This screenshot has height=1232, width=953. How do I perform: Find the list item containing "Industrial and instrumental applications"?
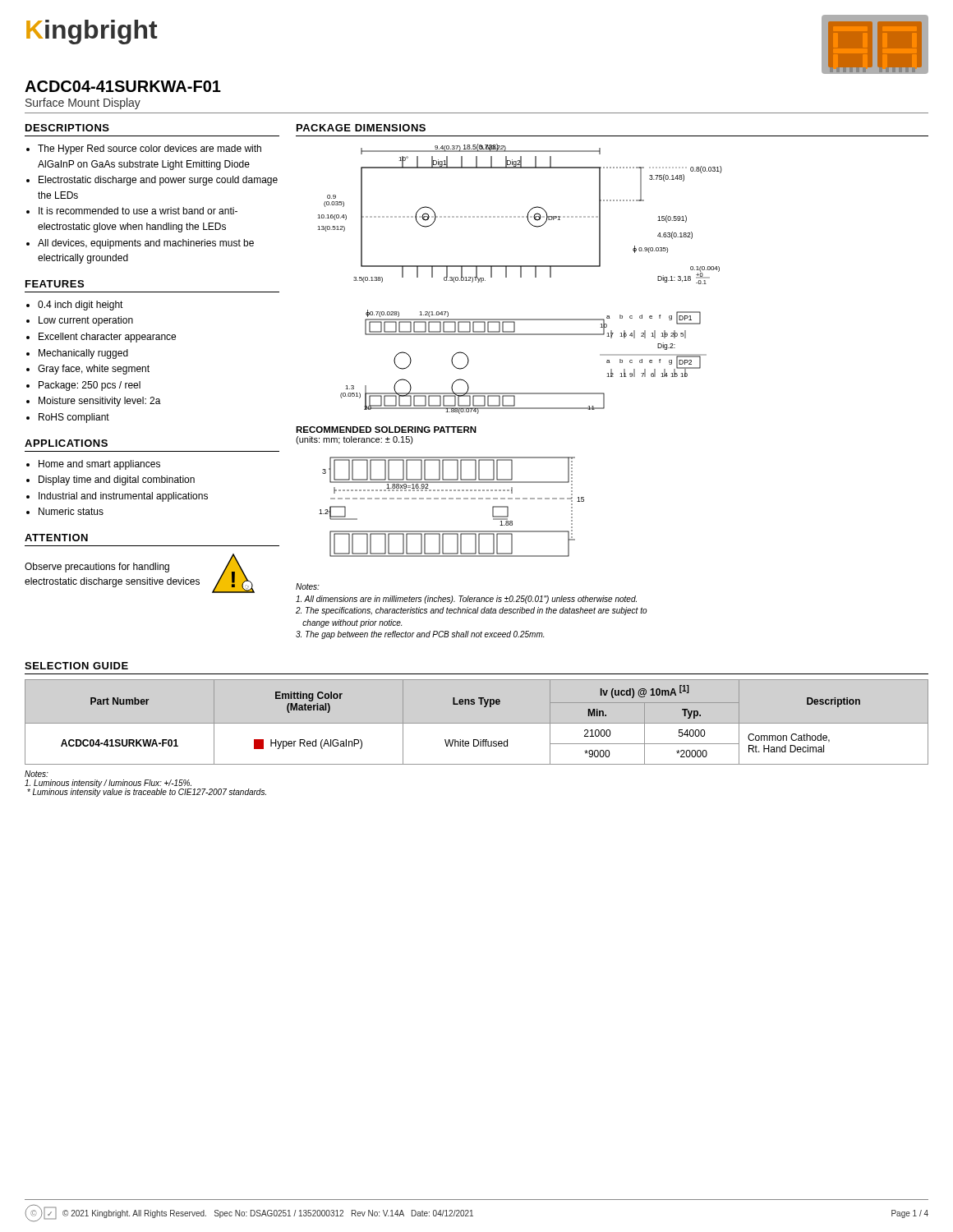click(123, 496)
